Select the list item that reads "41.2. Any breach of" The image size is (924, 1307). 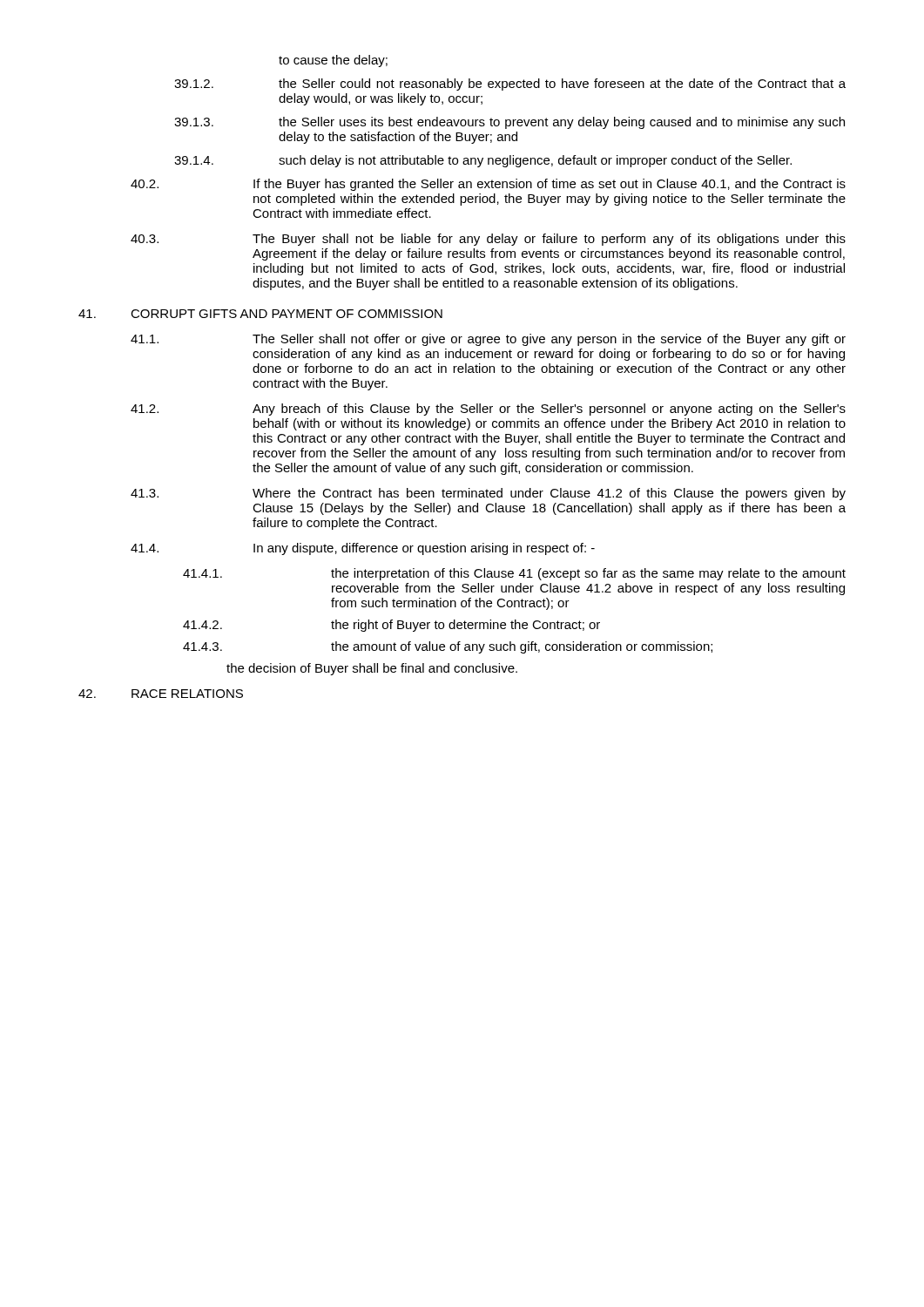pos(462,438)
